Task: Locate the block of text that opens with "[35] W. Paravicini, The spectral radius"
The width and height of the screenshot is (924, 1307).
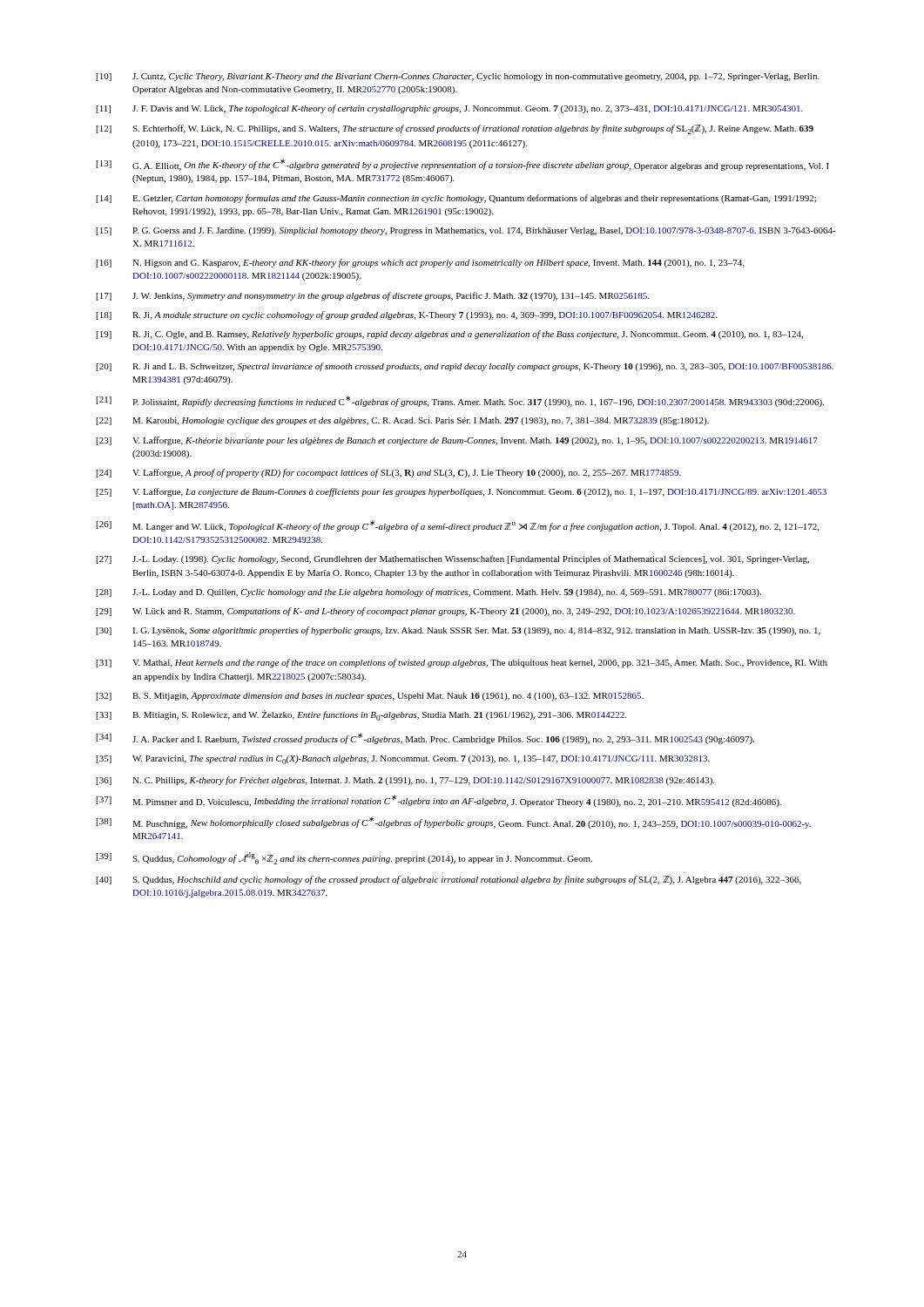Action: click(x=466, y=759)
